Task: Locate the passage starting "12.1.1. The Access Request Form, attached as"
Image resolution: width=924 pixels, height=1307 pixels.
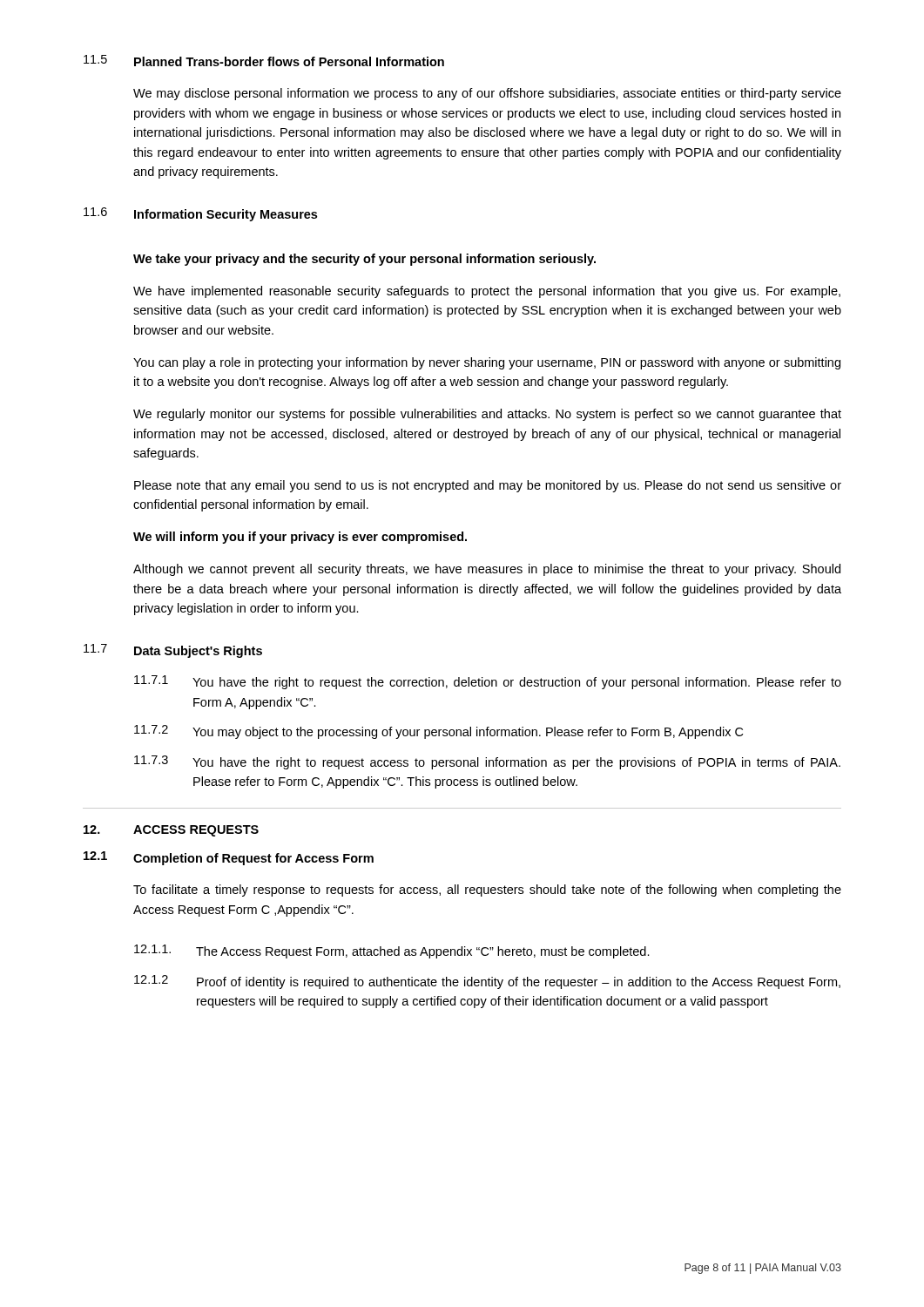Action: click(487, 952)
